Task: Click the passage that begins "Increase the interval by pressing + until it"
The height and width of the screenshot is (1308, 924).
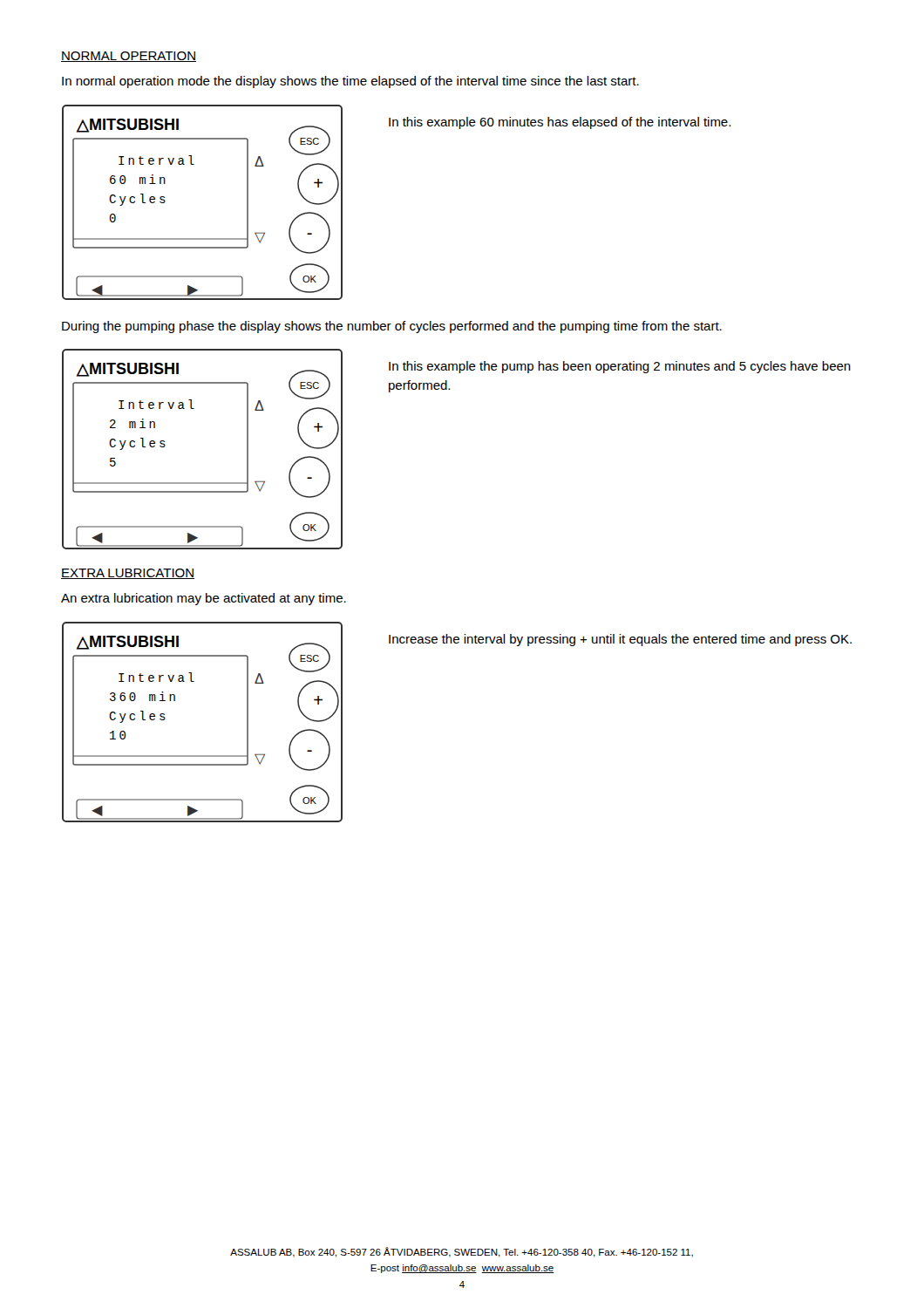Action: click(x=620, y=638)
